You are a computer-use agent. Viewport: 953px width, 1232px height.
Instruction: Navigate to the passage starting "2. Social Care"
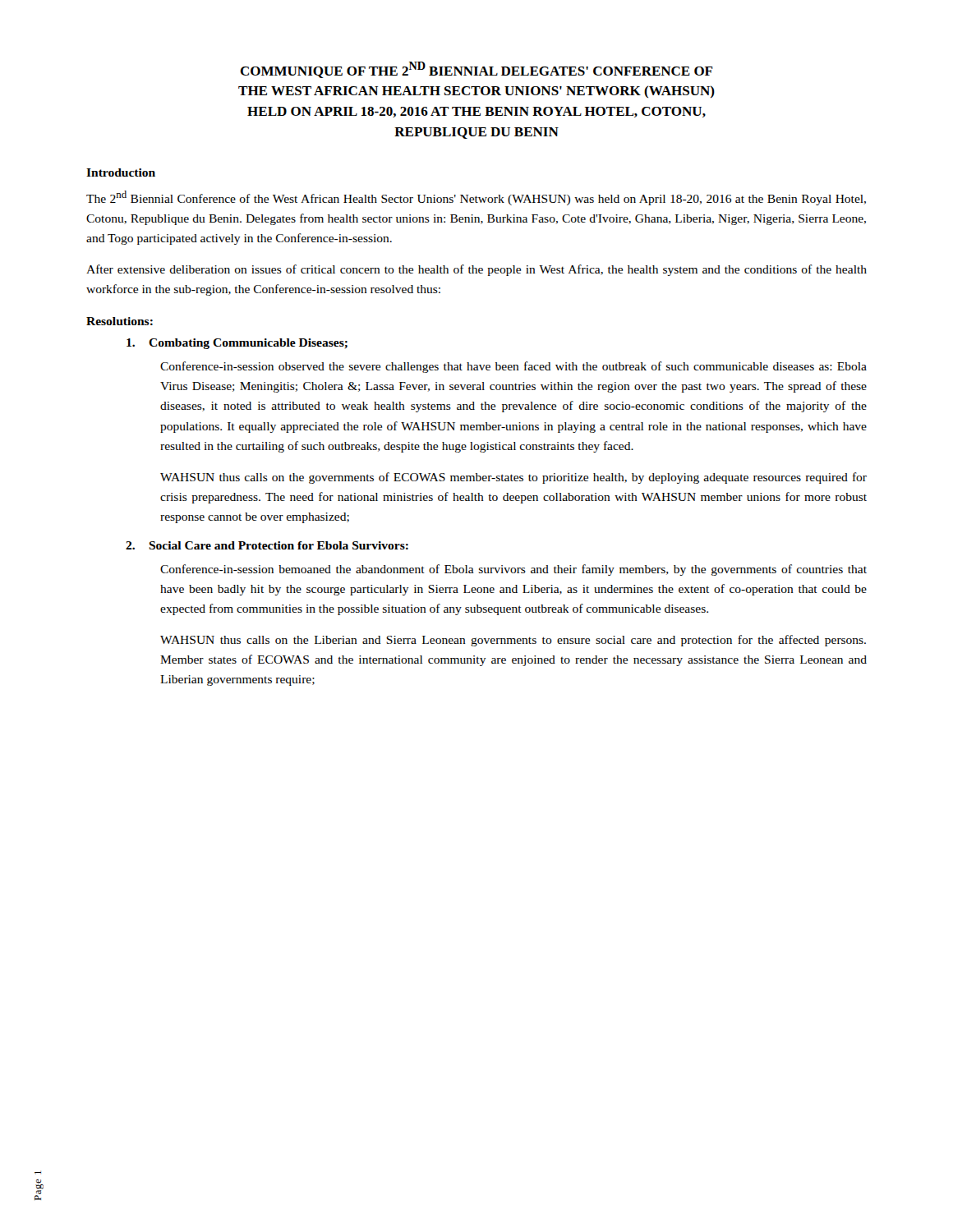476,578
